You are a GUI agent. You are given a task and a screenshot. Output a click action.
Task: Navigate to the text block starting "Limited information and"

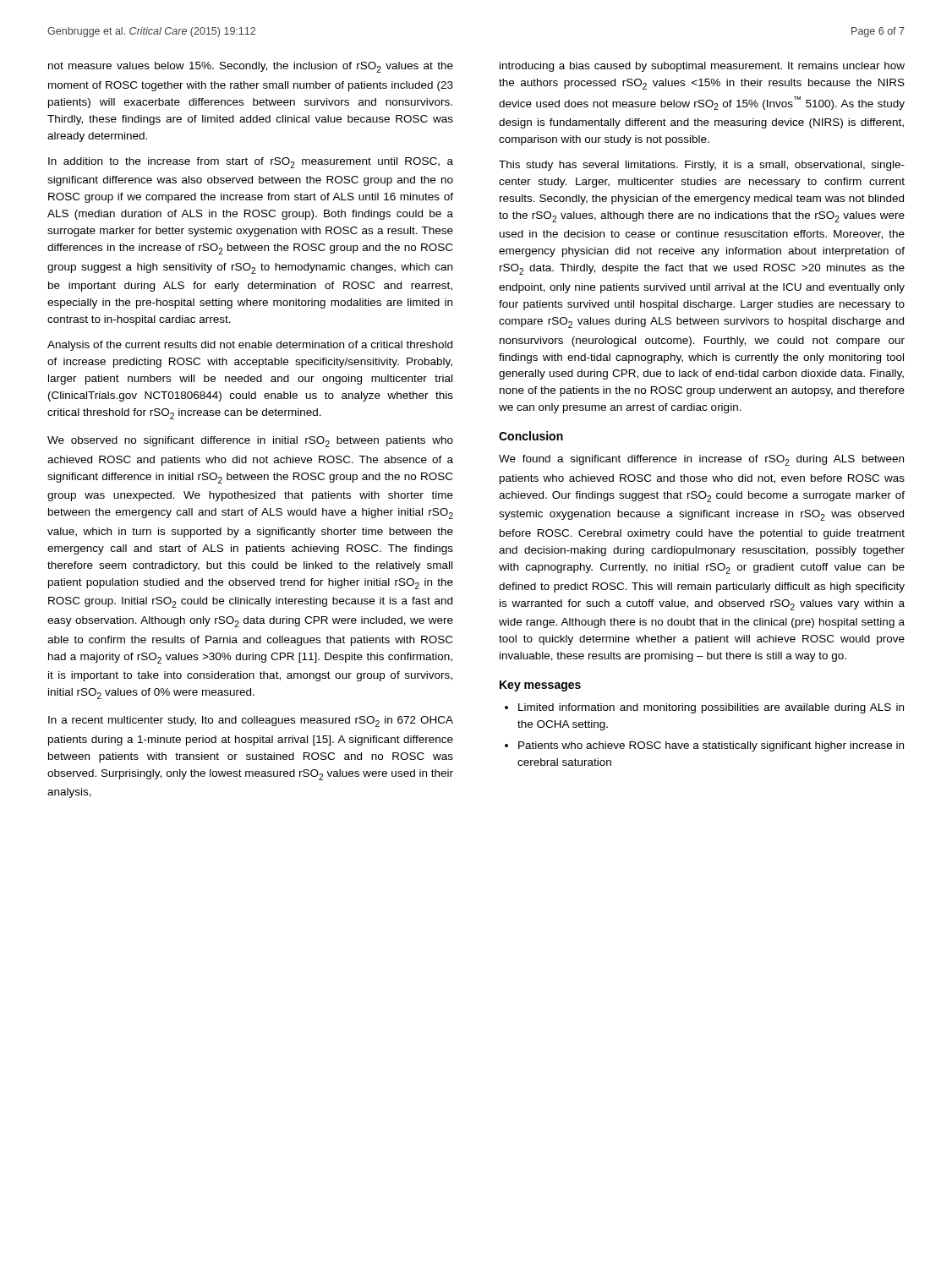(702, 716)
